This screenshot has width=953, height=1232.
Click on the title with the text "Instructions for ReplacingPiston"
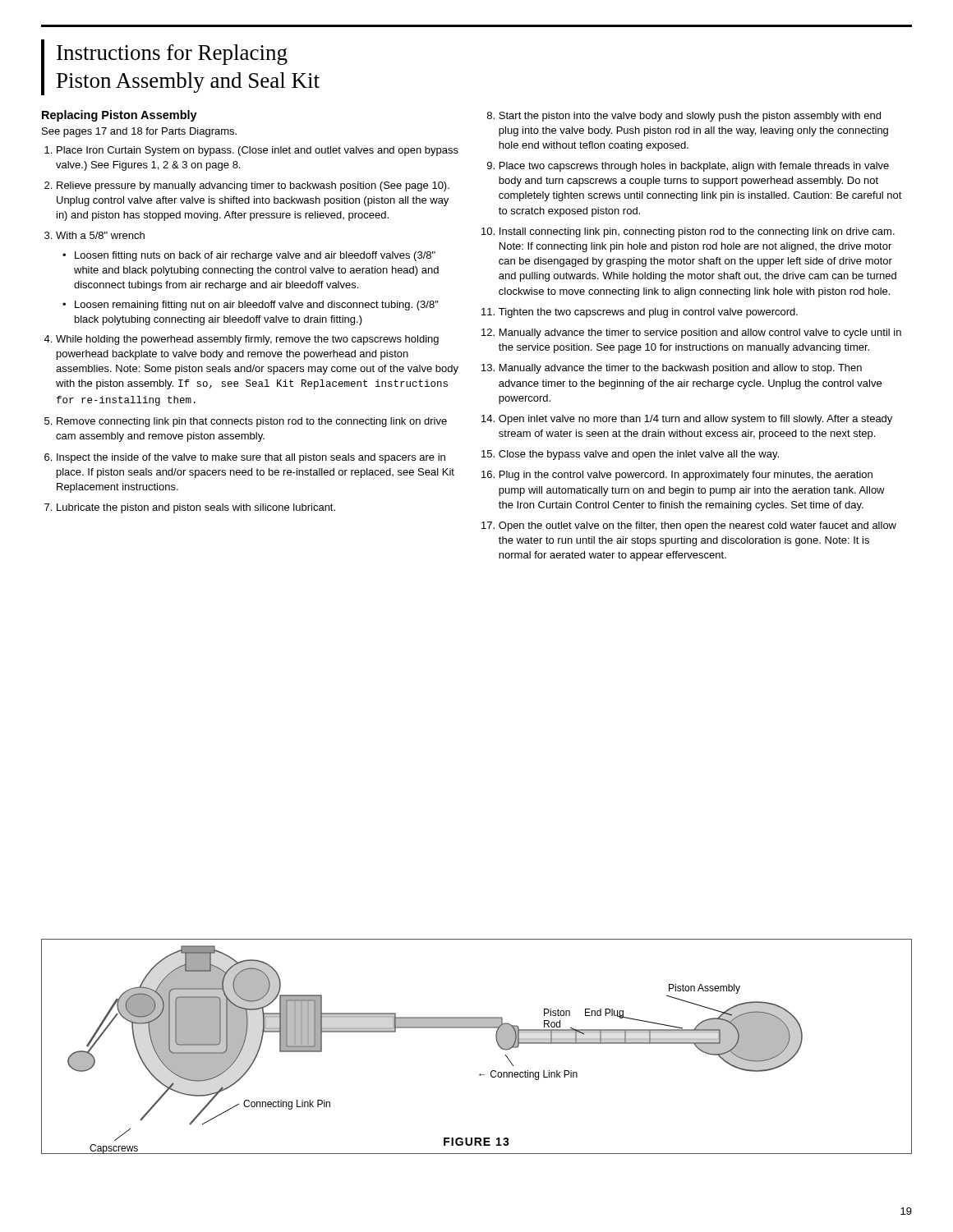pyautogui.click(x=172, y=55)
